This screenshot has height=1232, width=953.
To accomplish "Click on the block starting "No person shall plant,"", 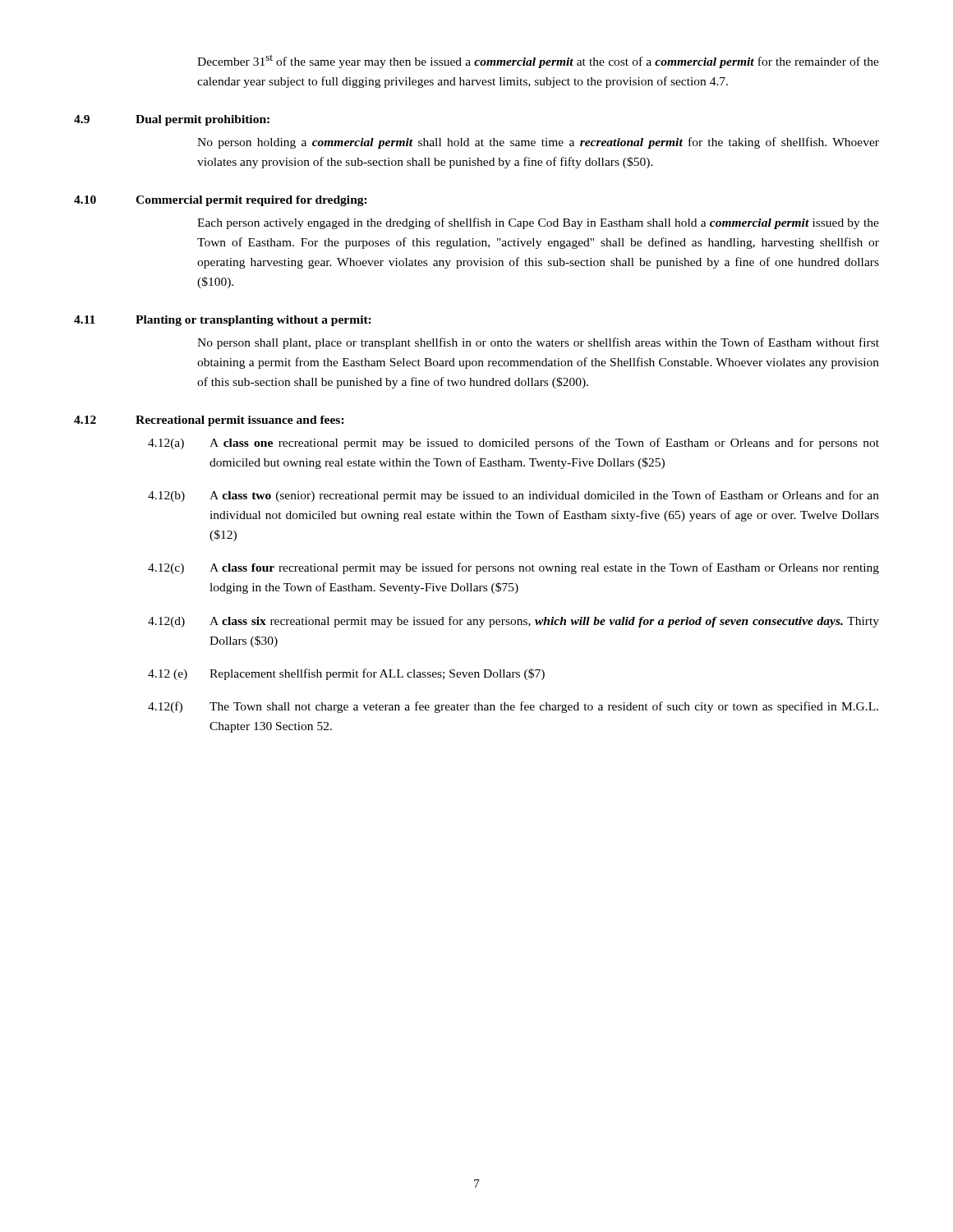I will pyautogui.click(x=538, y=362).
